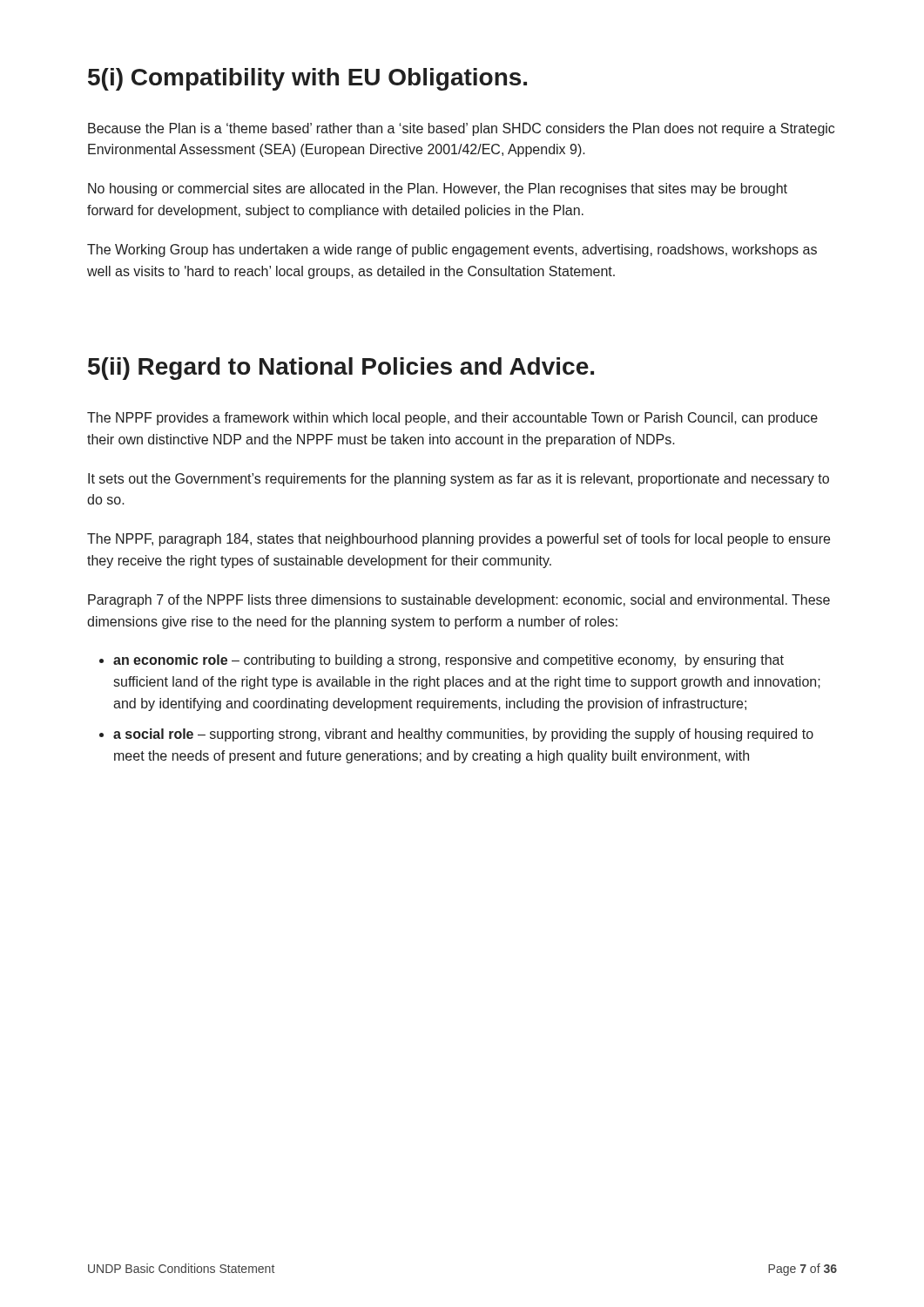
Task: Select the text starting "5(i) Compatibility with EU Obligations."
Action: [462, 77]
